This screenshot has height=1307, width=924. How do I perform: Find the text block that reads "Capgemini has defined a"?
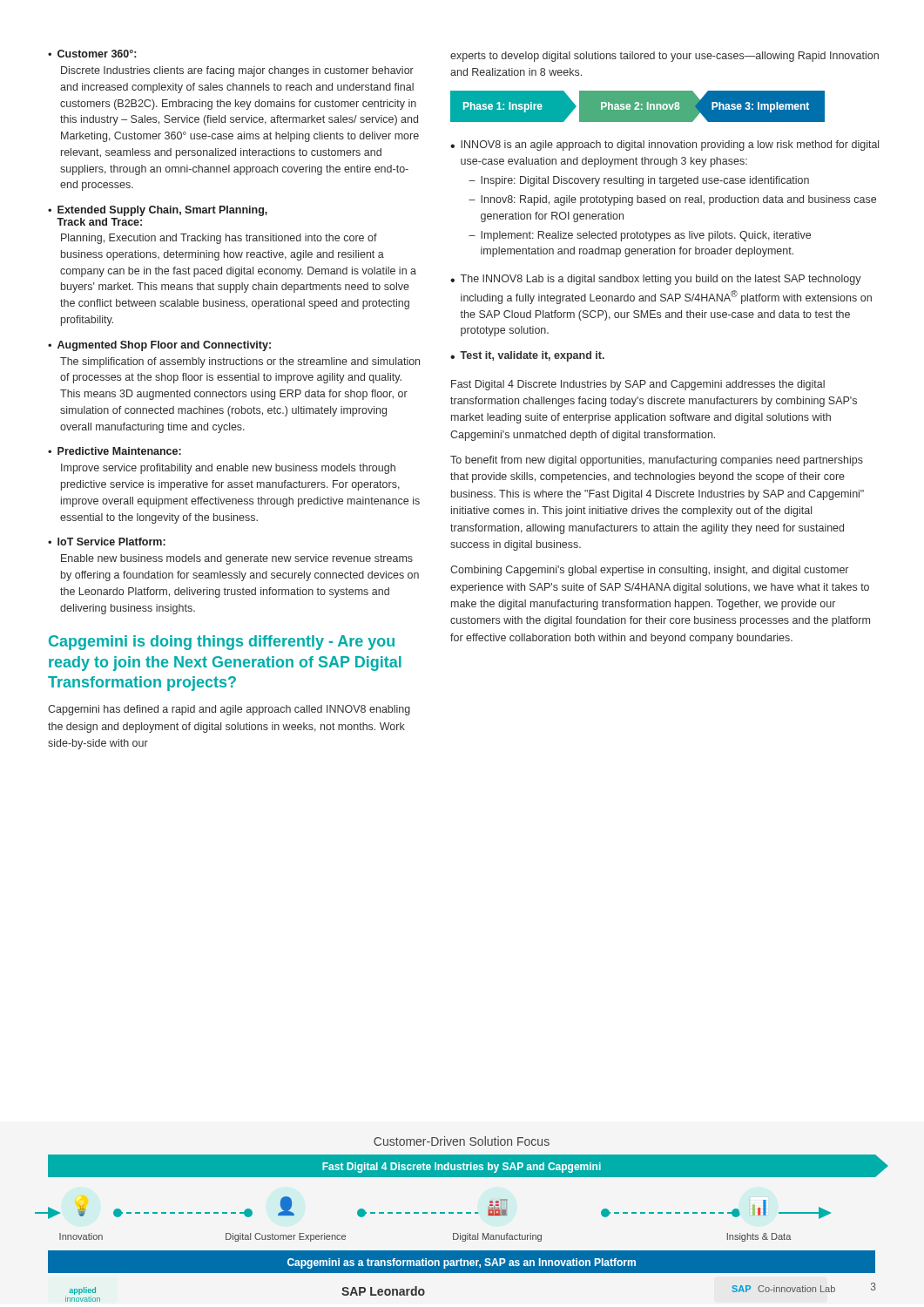229,726
